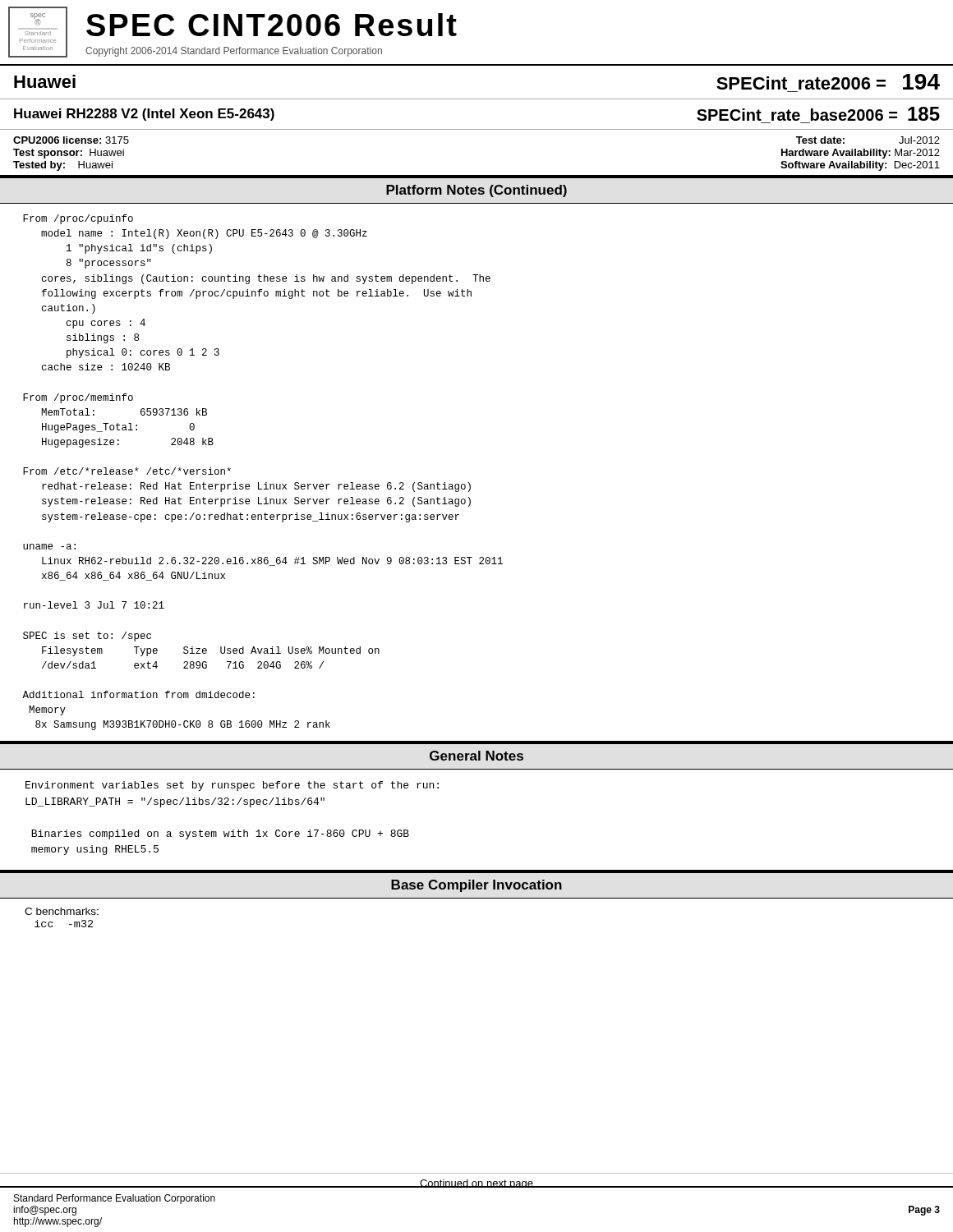Click on the text block starting "Test date: Jul-2012 Hardware Availability: Mar-2012"
This screenshot has height=1232, width=953.
tap(860, 152)
